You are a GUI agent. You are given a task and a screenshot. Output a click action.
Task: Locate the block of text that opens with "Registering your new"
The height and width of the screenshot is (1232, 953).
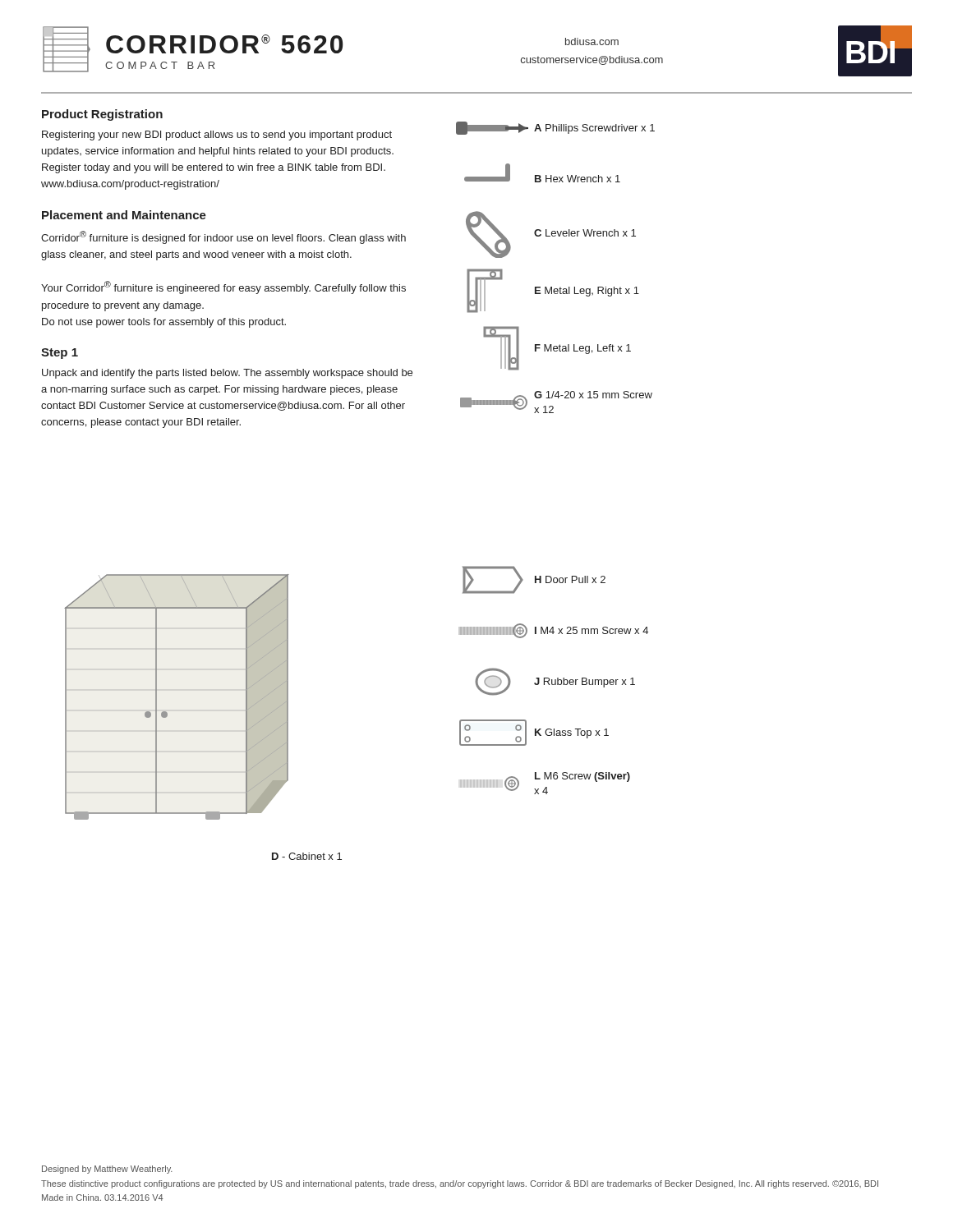click(x=218, y=159)
